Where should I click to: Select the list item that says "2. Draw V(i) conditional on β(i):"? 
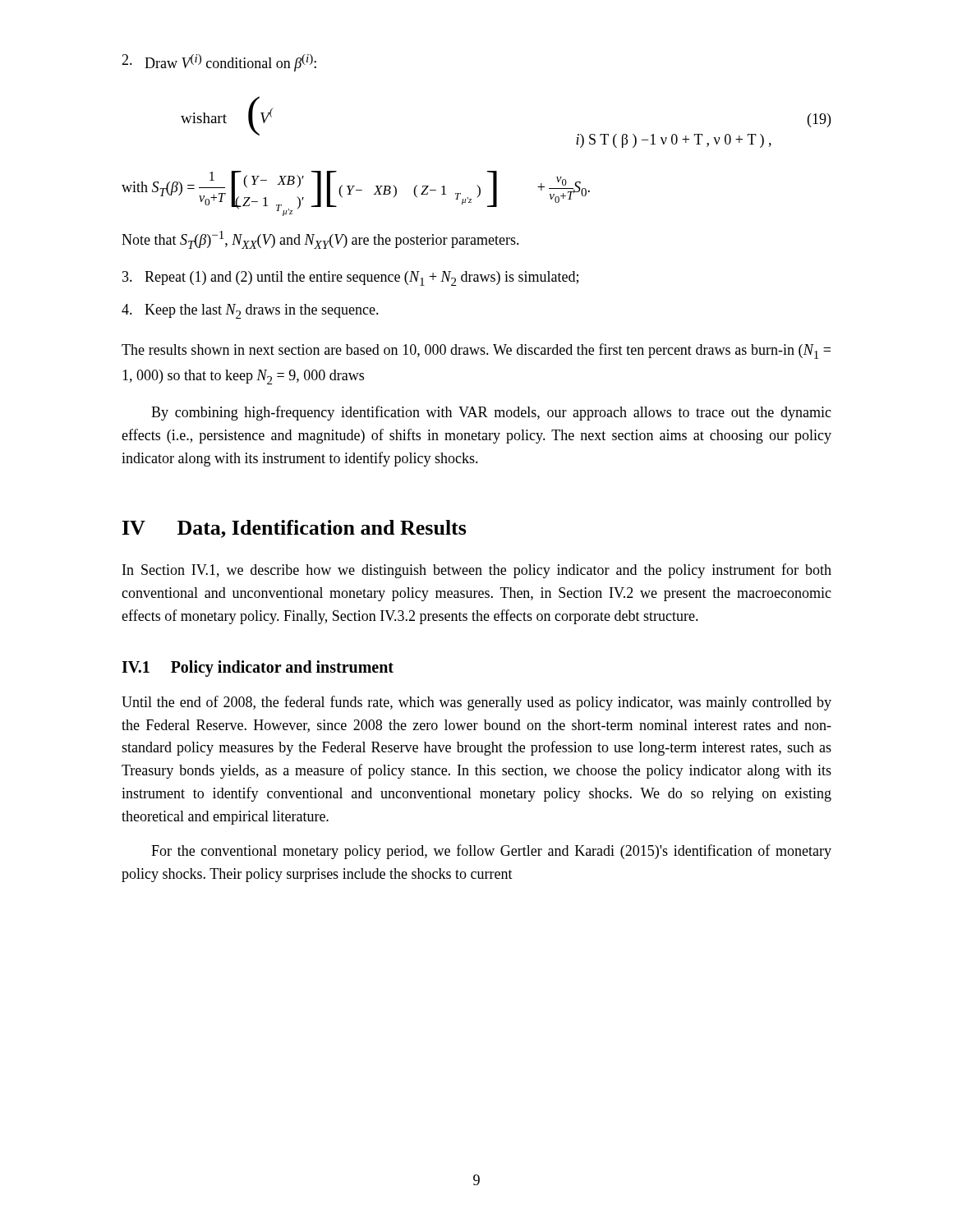219,62
